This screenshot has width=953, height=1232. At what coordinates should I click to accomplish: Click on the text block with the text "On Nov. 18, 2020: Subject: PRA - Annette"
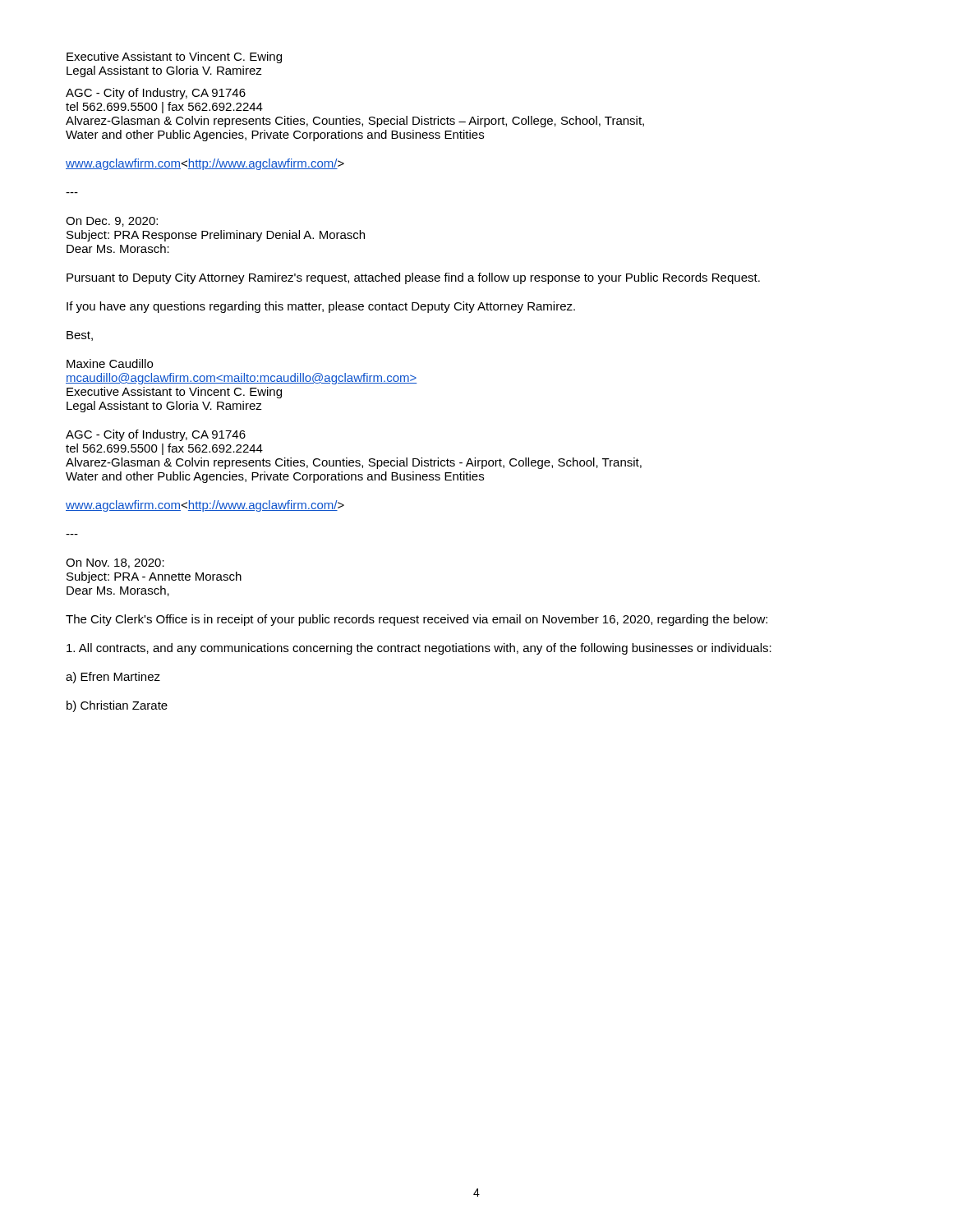coord(154,576)
